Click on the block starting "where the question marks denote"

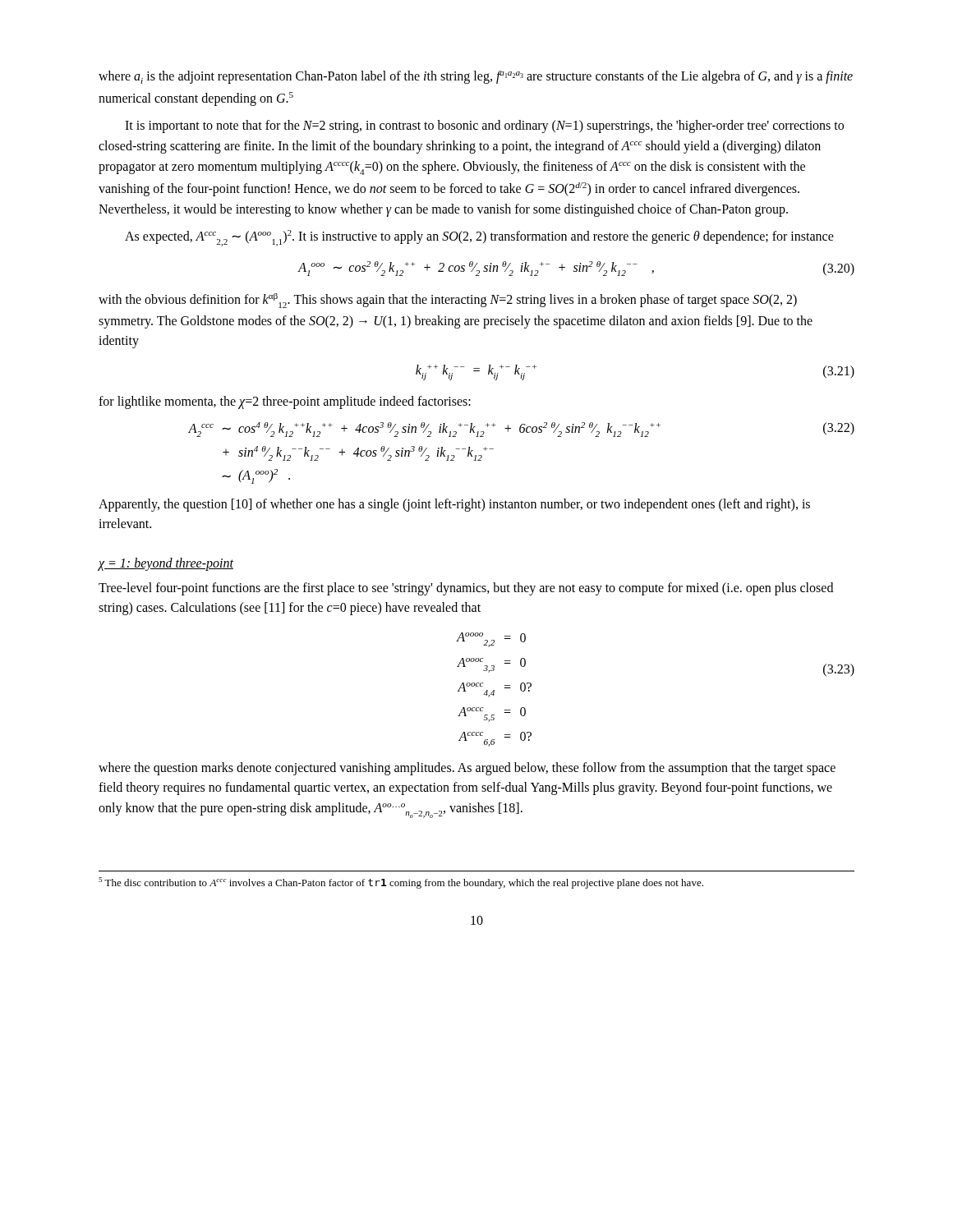476,790
